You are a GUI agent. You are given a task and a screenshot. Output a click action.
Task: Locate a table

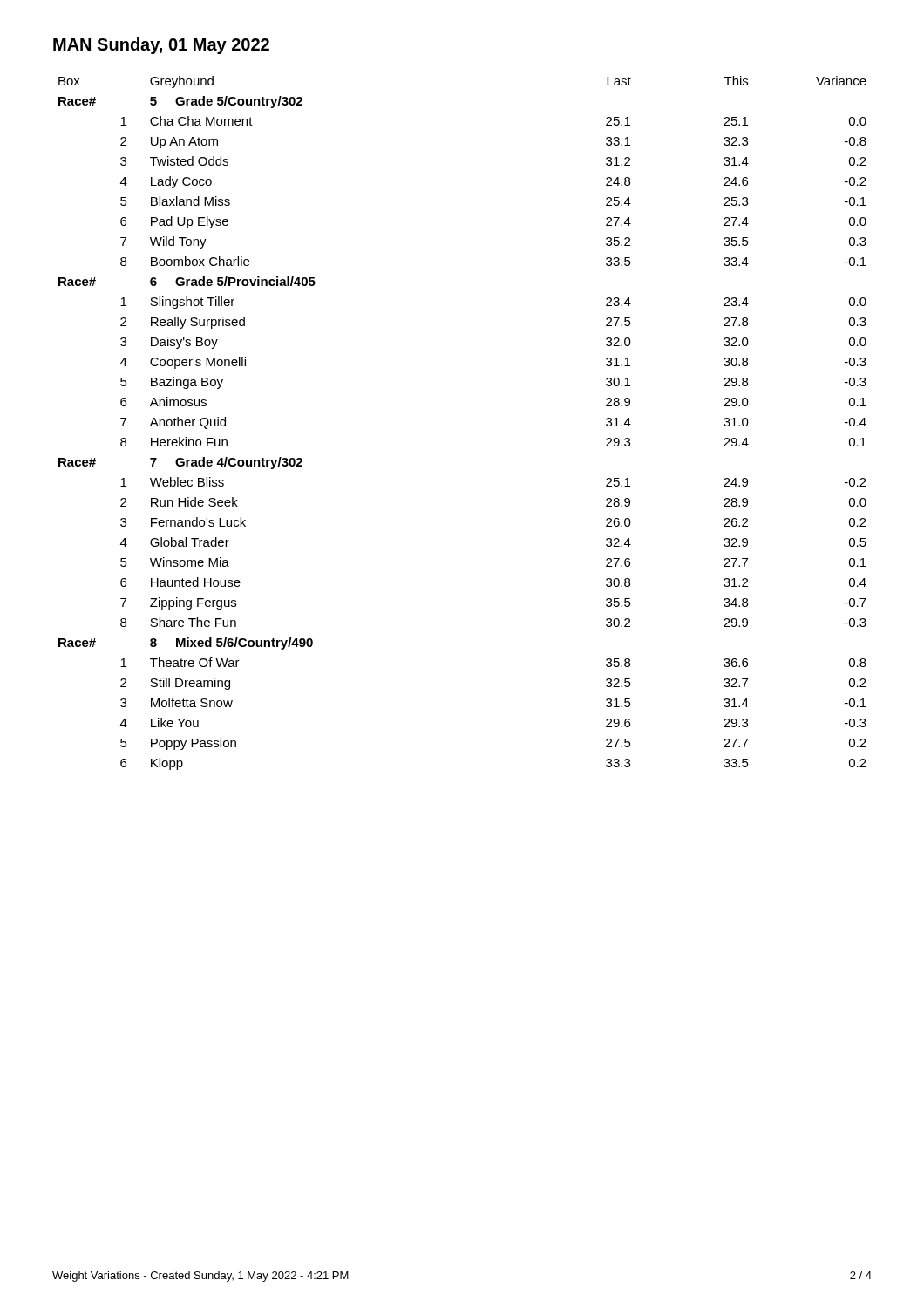[x=462, y=422]
